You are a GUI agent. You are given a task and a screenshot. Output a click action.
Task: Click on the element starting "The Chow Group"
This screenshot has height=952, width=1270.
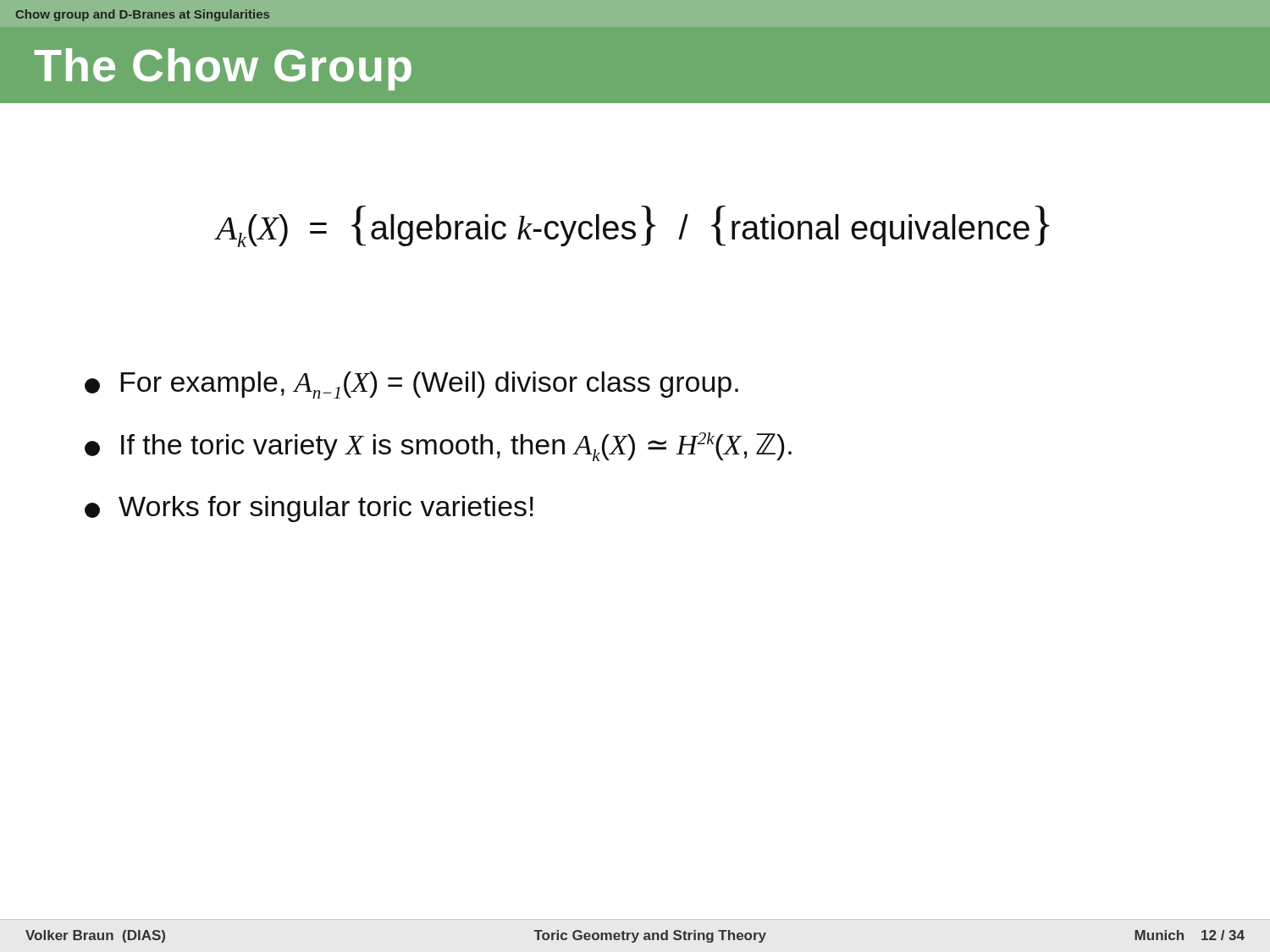pyautogui.click(x=224, y=65)
